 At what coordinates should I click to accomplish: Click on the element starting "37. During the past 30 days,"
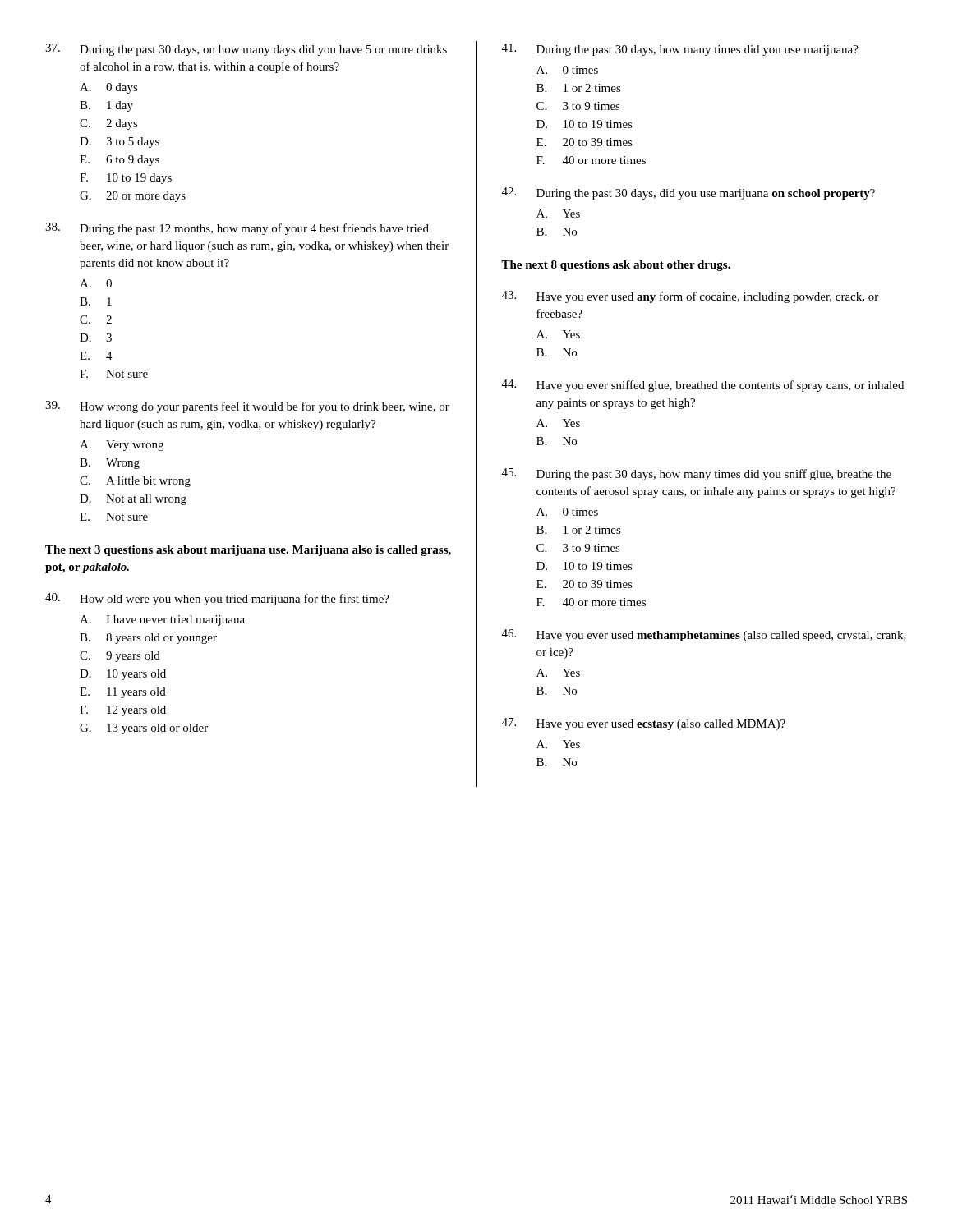click(x=246, y=50)
